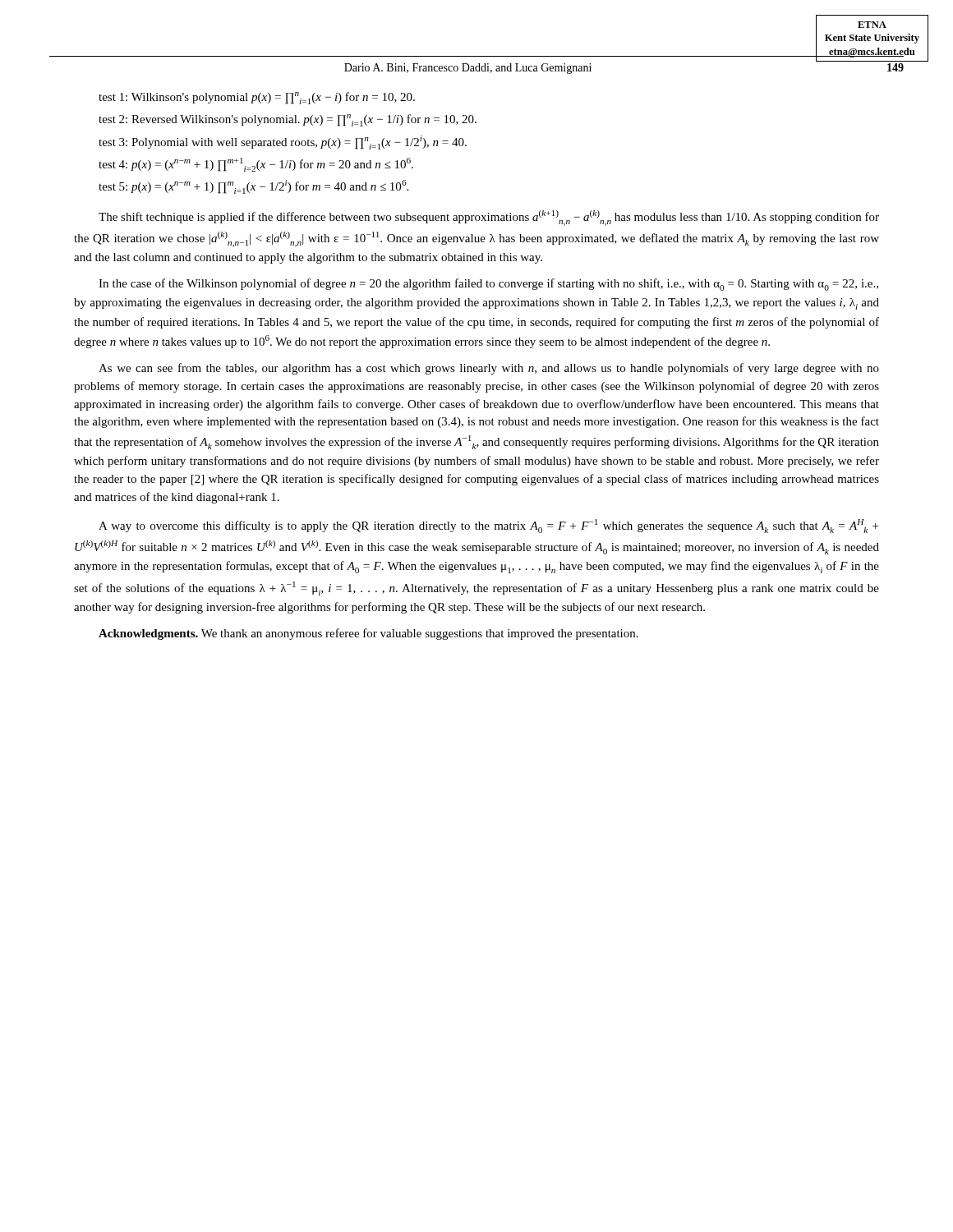Find the text block starting "The shift technique is applied if the"
Viewport: 953px width, 1232px height.
pos(476,236)
